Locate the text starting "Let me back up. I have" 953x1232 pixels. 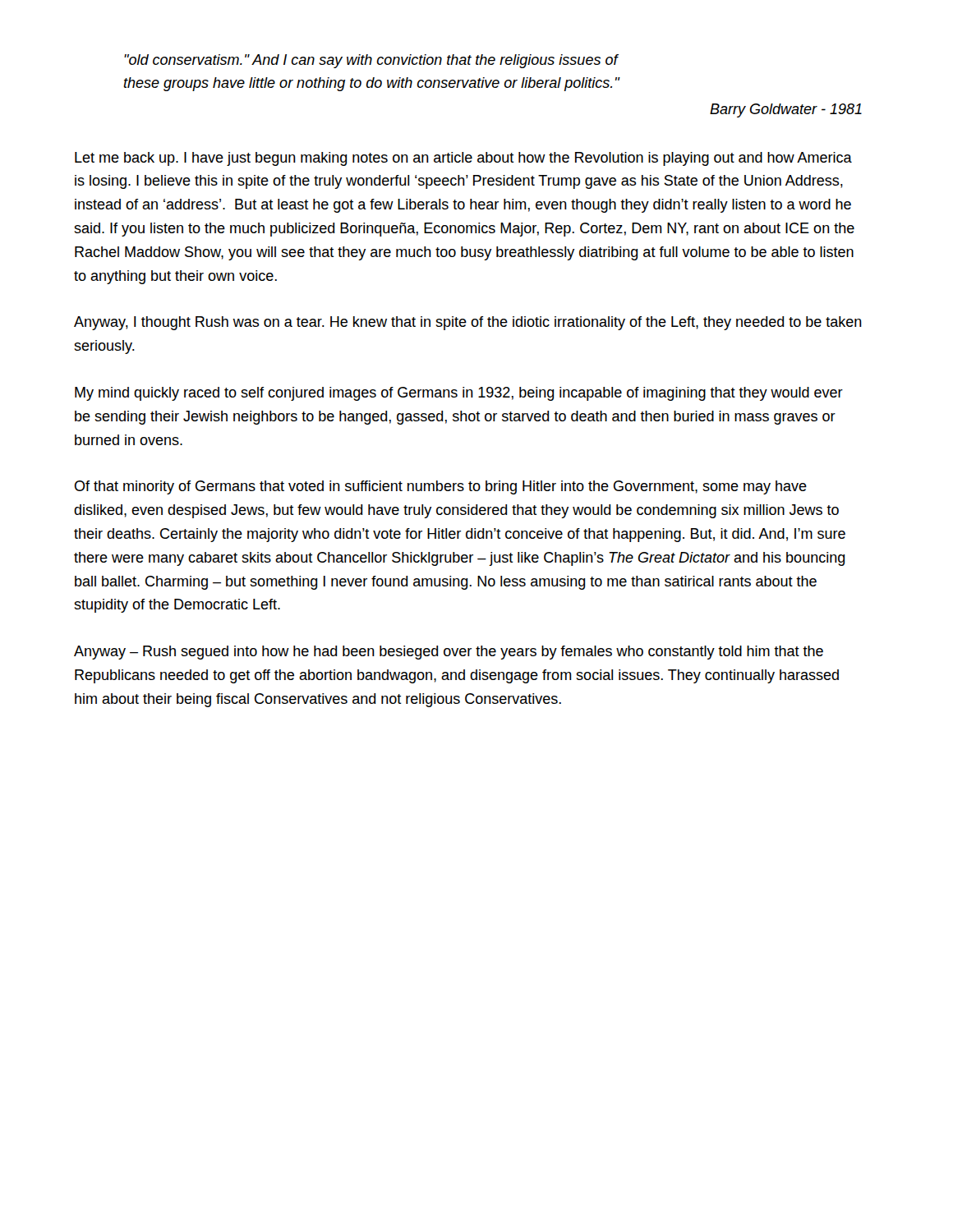[464, 217]
